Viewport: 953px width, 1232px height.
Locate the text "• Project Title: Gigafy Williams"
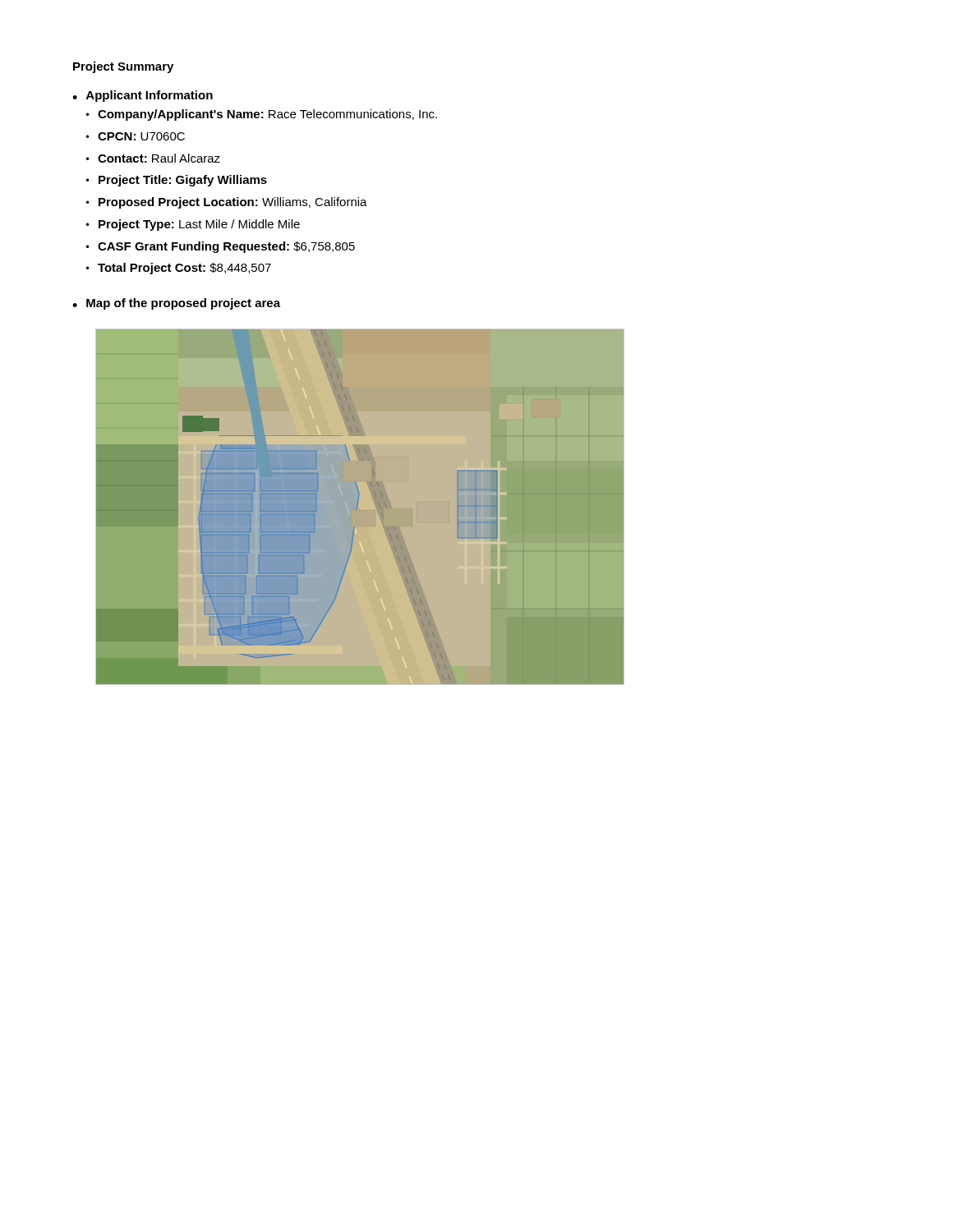tap(176, 180)
